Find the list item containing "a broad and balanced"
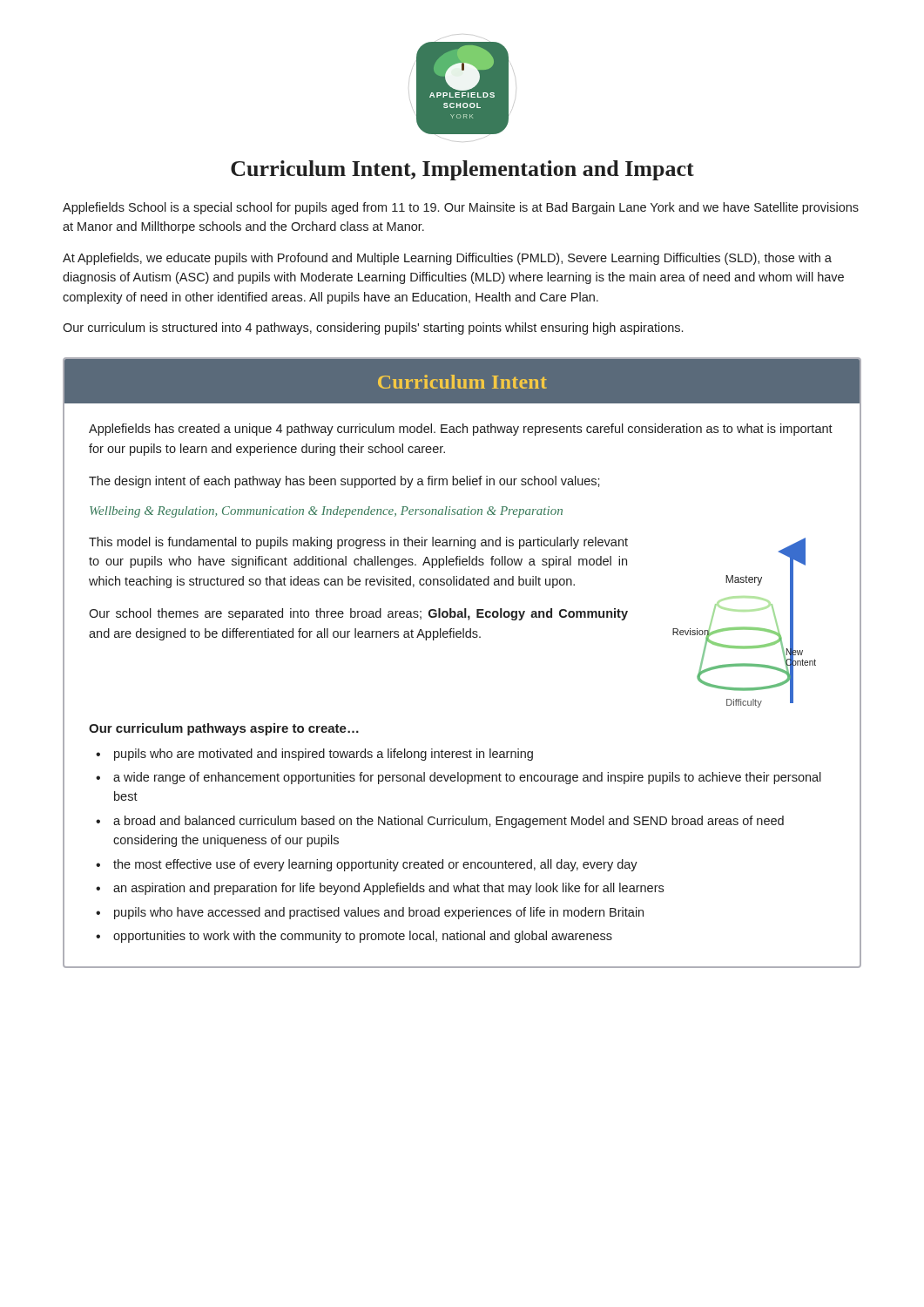 [449, 831]
